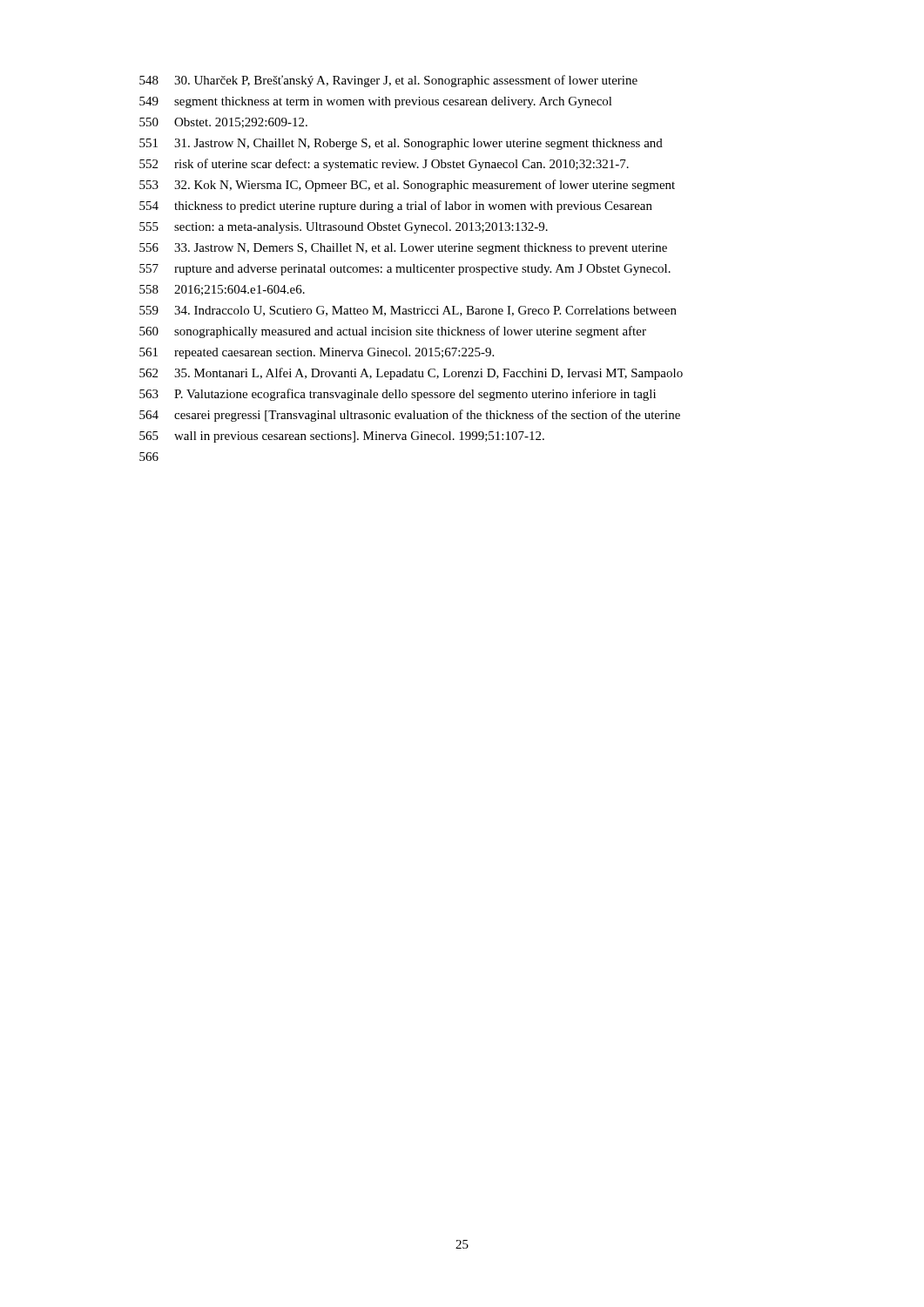Locate the block starting "557 rupture and adverse perinatal"
This screenshot has width=924, height=1307.
(475, 268)
